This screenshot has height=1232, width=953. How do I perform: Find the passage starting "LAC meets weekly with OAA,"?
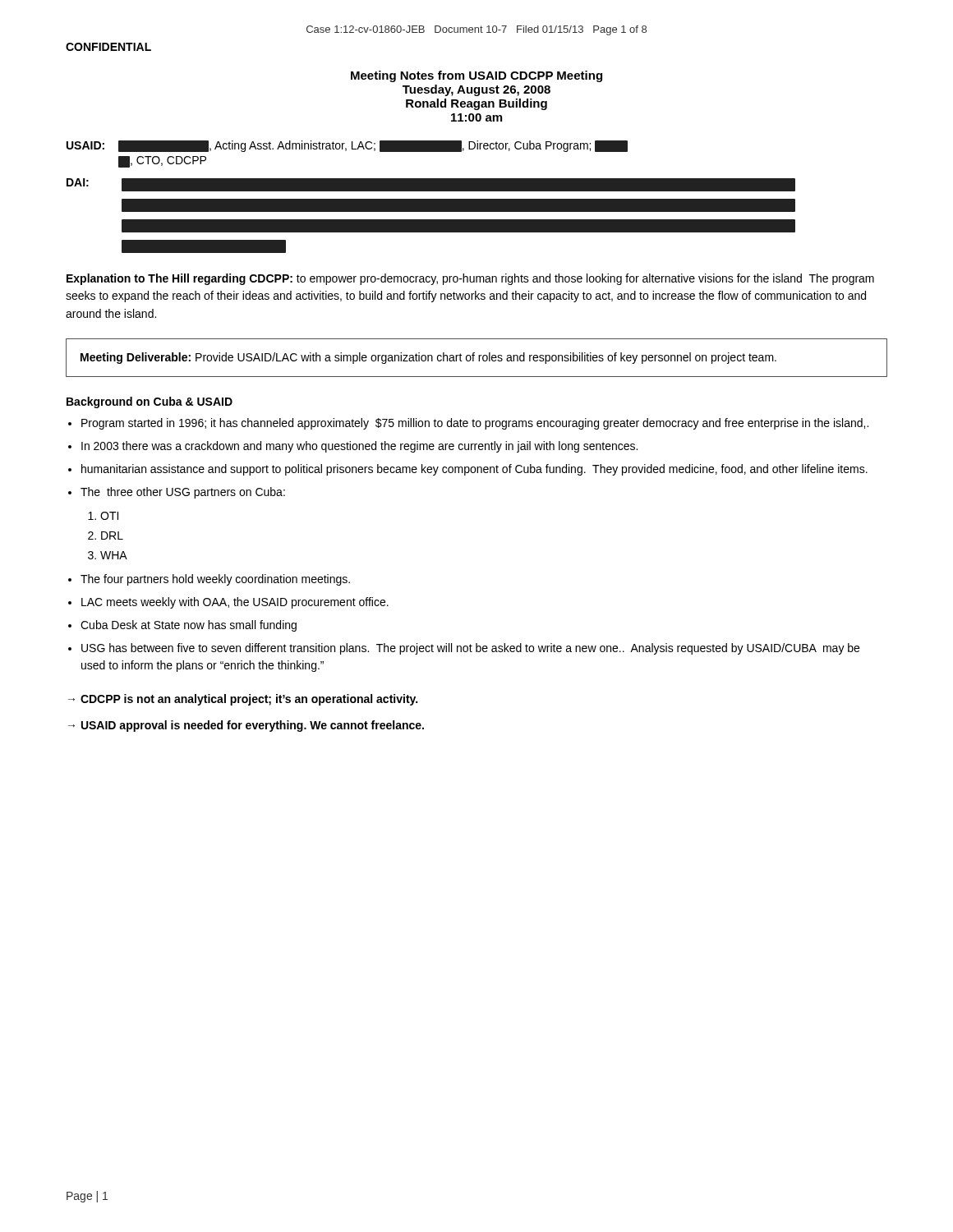coord(235,602)
